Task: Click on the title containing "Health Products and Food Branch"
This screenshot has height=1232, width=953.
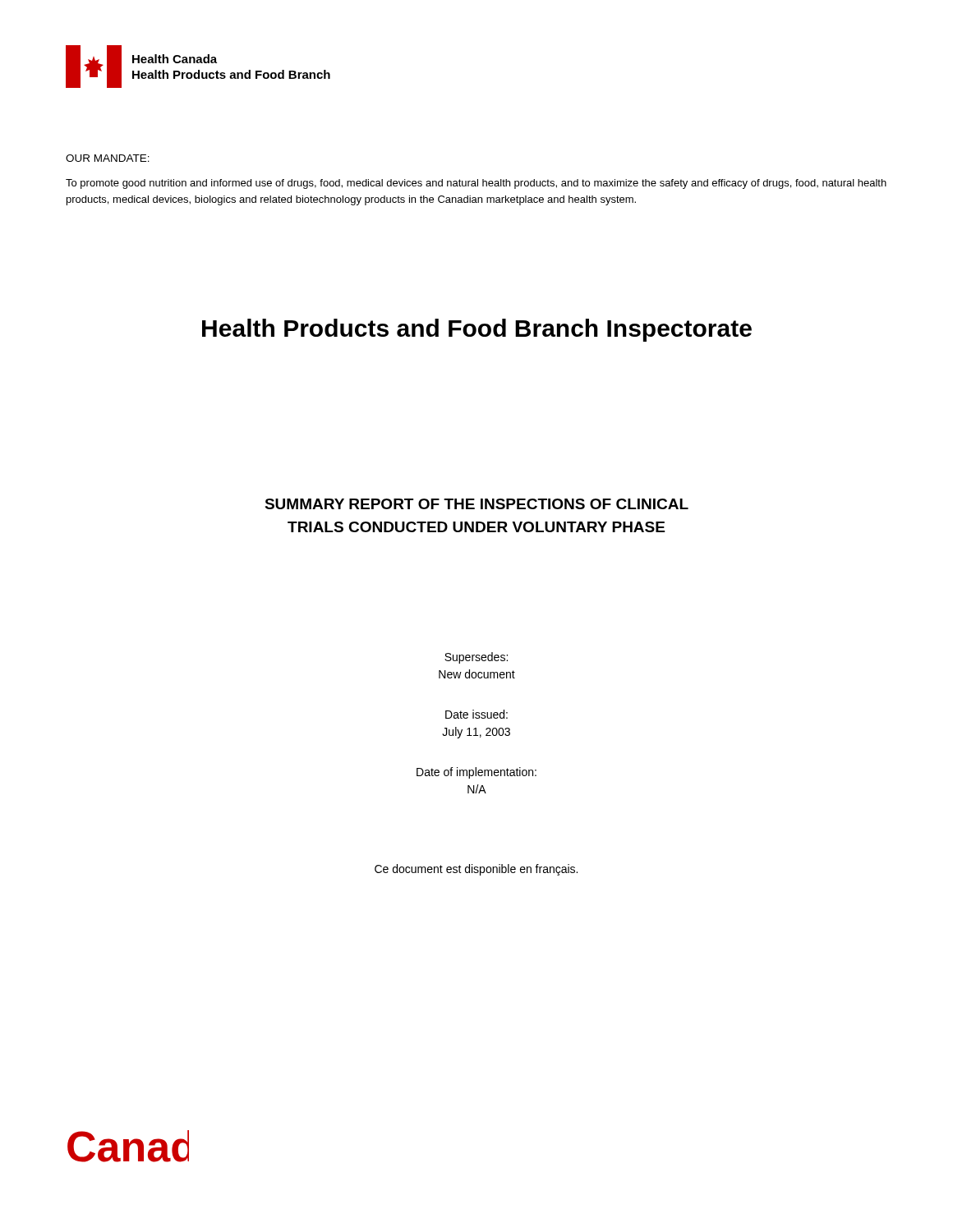Action: [x=476, y=328]
